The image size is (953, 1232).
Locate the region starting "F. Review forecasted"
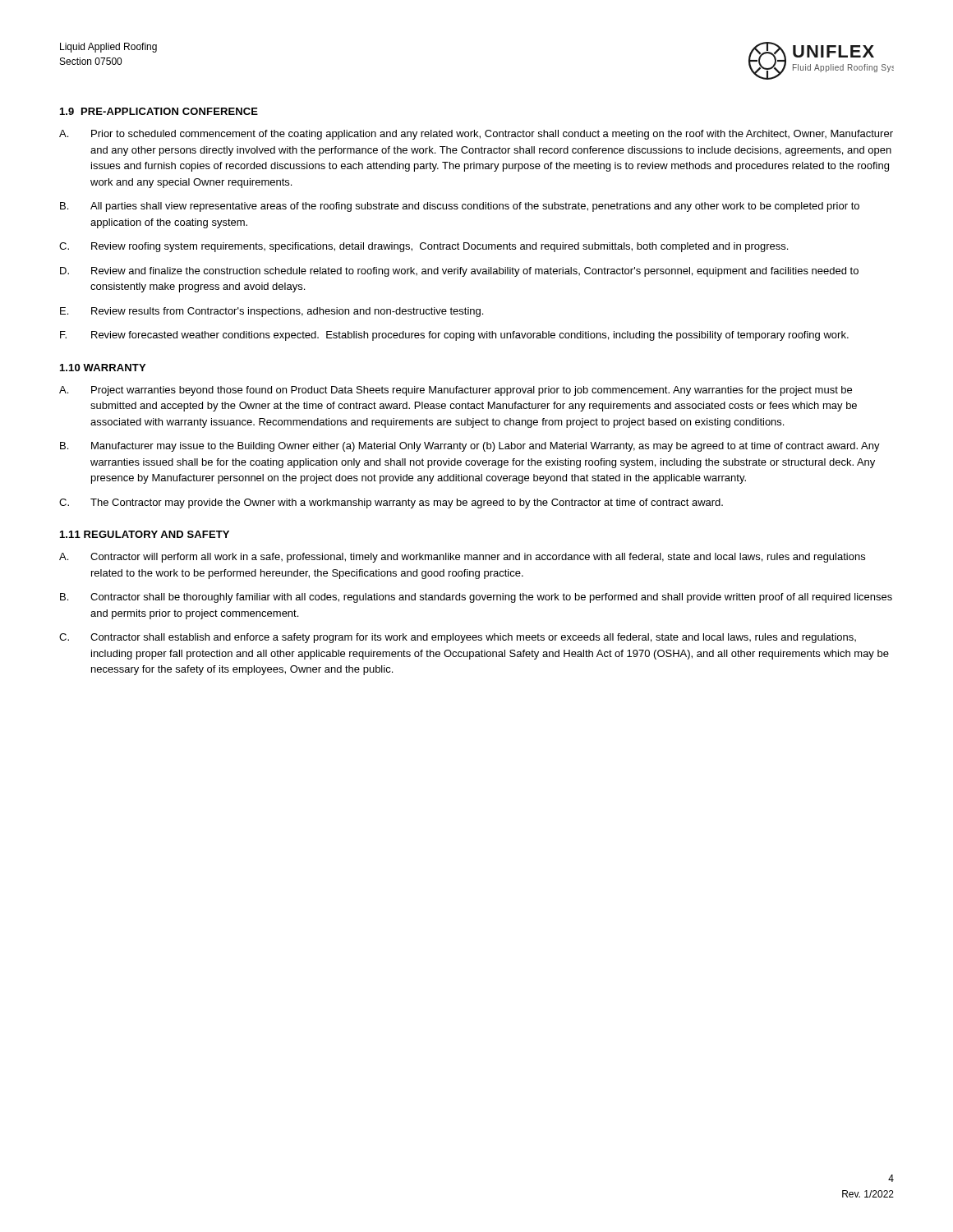476,335
